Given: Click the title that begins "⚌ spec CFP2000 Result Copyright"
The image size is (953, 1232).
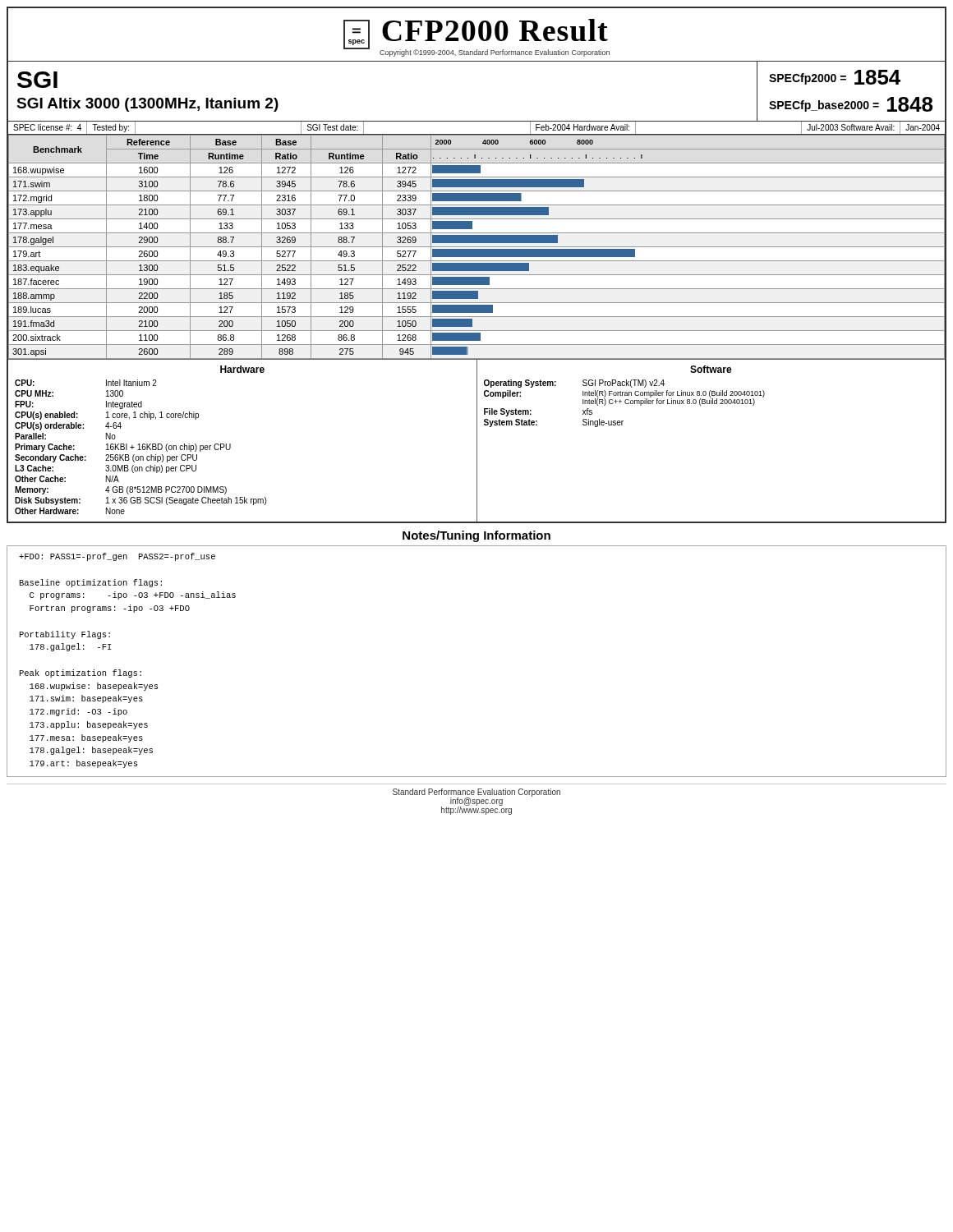Looking at the screenshot, I should point(476,265).
